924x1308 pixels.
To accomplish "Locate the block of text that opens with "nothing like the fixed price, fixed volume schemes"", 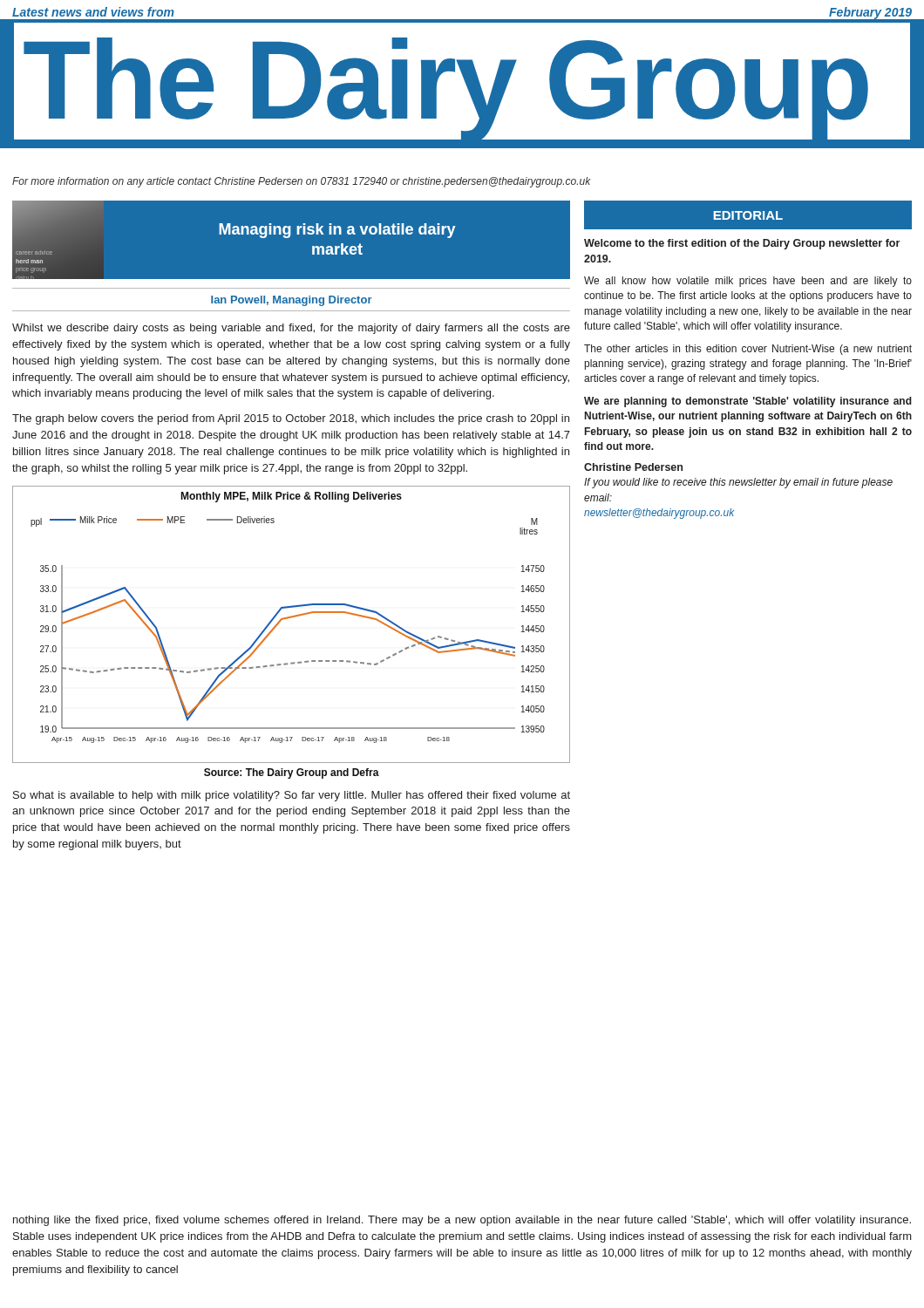I will coord(462,1244).
